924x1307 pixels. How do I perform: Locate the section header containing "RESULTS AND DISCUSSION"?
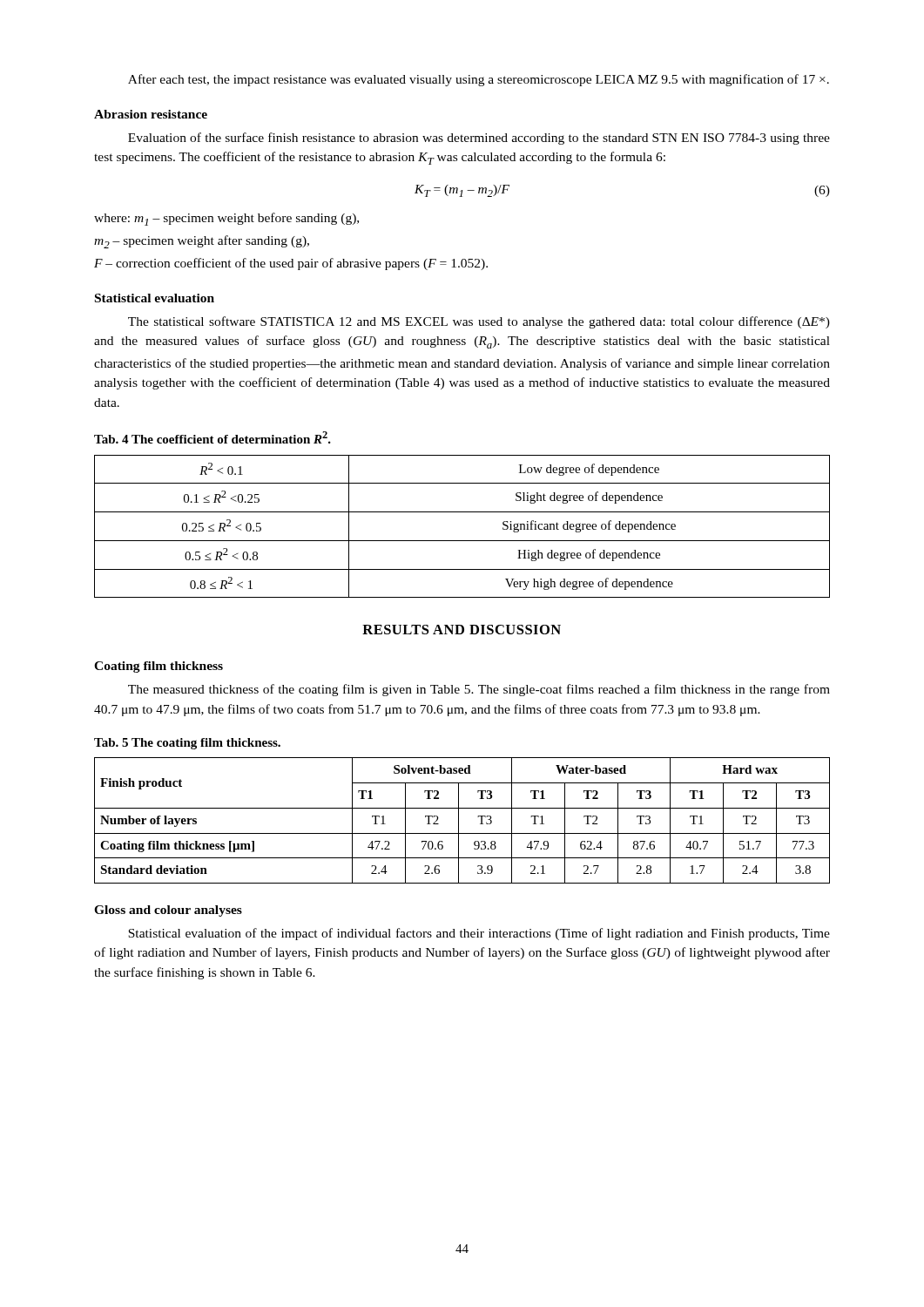[x=462, y=630]
